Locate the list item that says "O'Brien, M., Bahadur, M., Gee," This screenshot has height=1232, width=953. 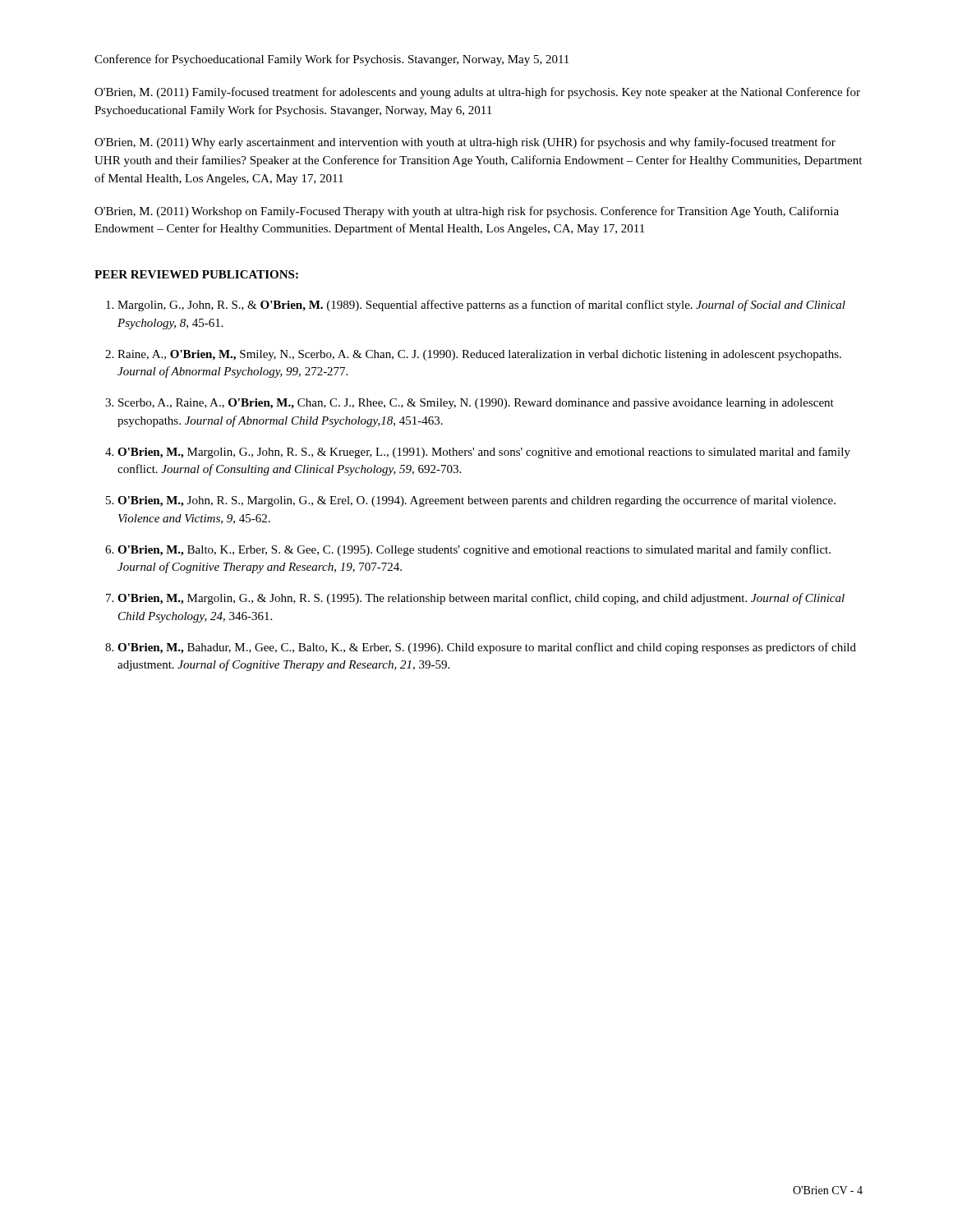point(487,656)
